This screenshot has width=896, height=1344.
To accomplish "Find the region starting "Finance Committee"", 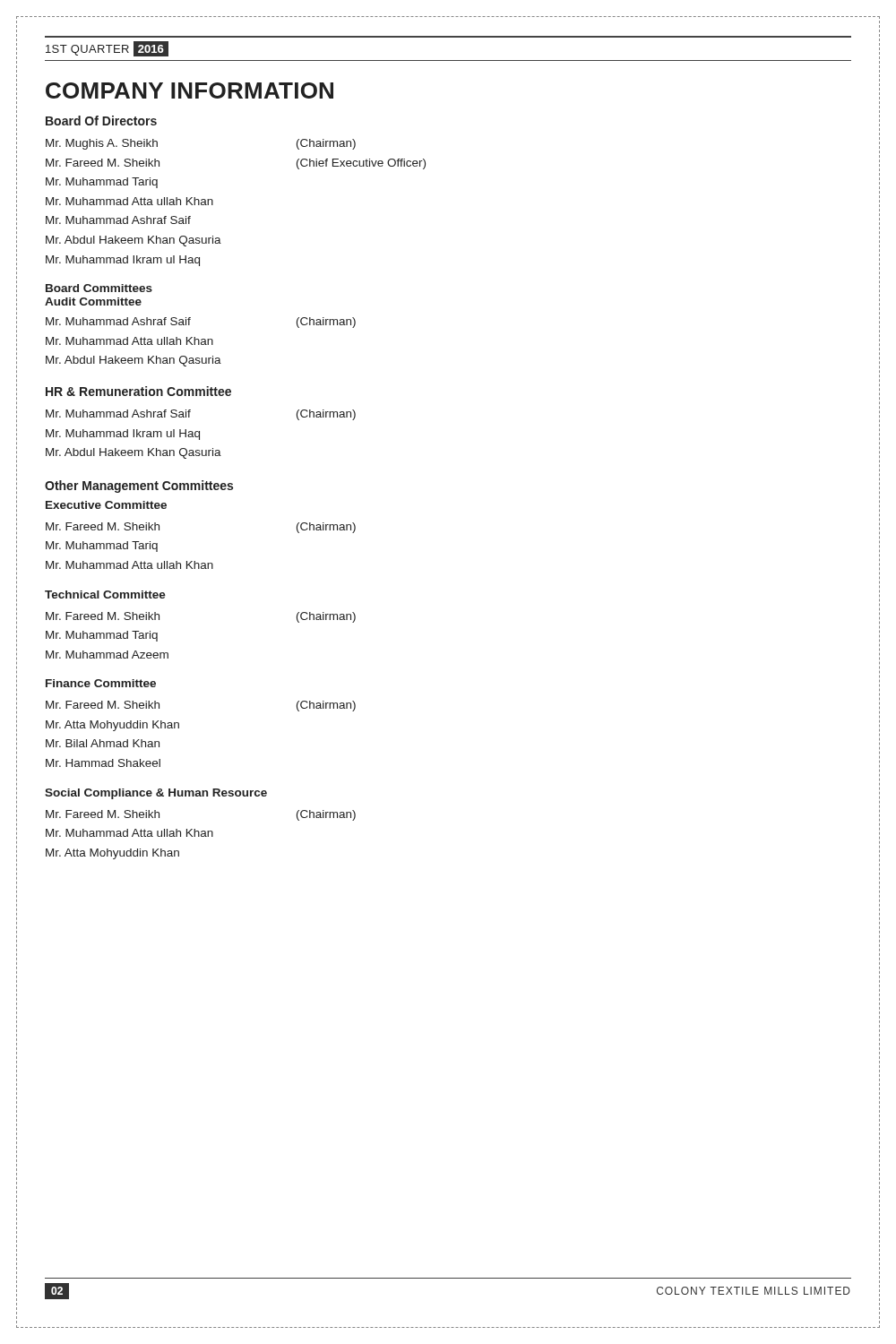I will coord(101,683).
